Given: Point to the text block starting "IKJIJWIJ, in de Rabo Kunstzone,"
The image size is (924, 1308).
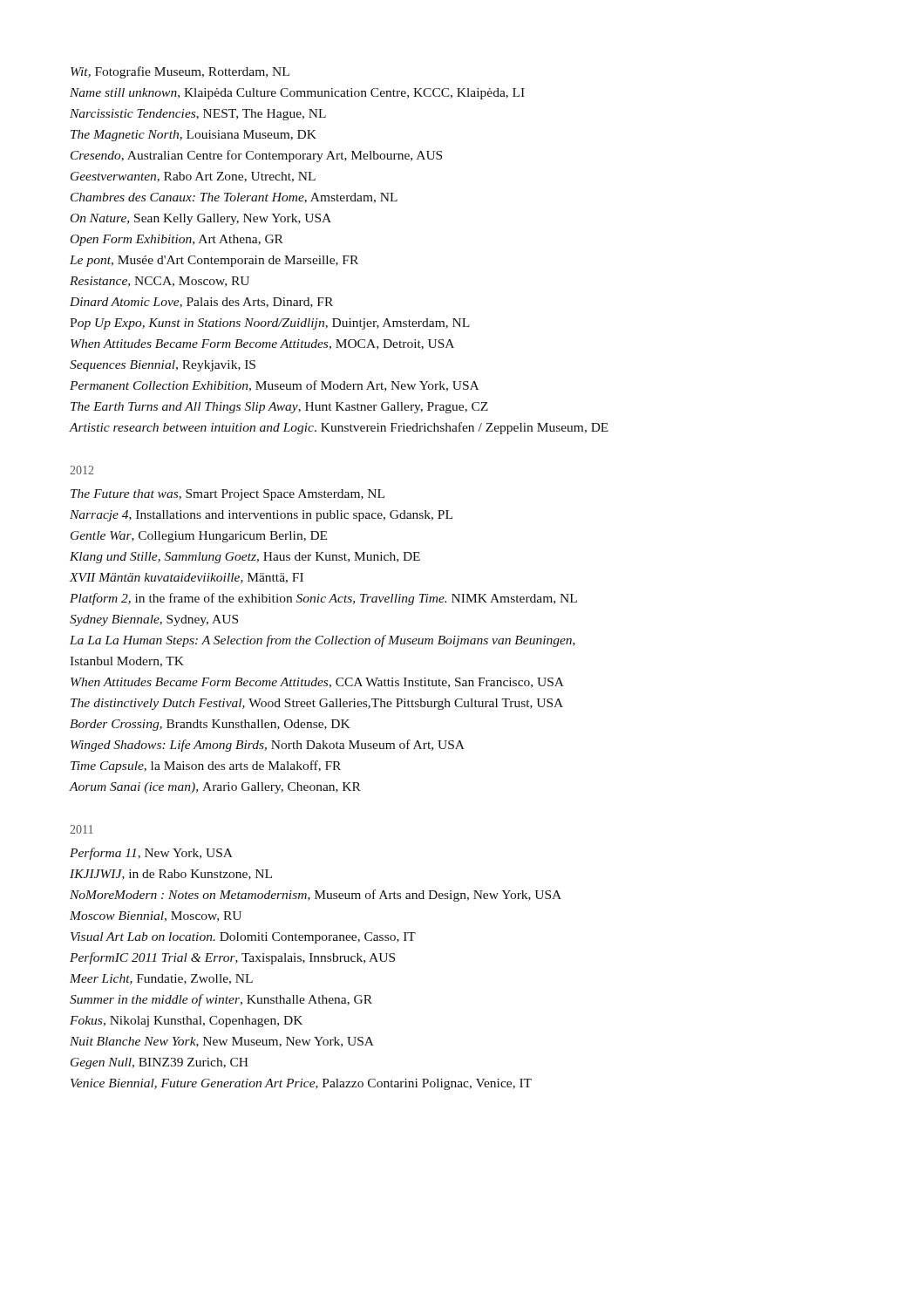Looking at the screenshot, I should (x=171, y=873).
